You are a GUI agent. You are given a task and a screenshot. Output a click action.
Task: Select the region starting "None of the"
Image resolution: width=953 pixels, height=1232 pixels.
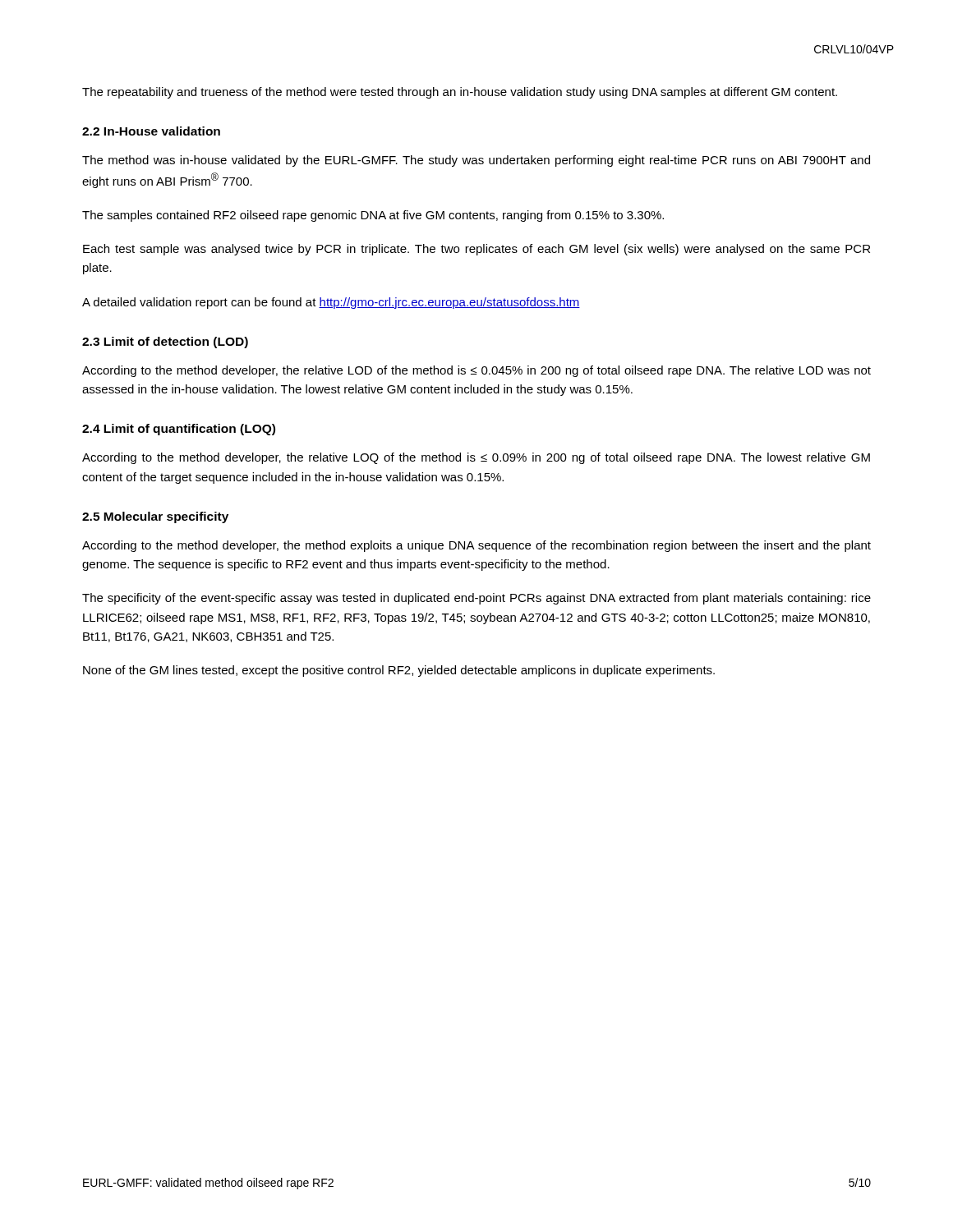(399, 670)
